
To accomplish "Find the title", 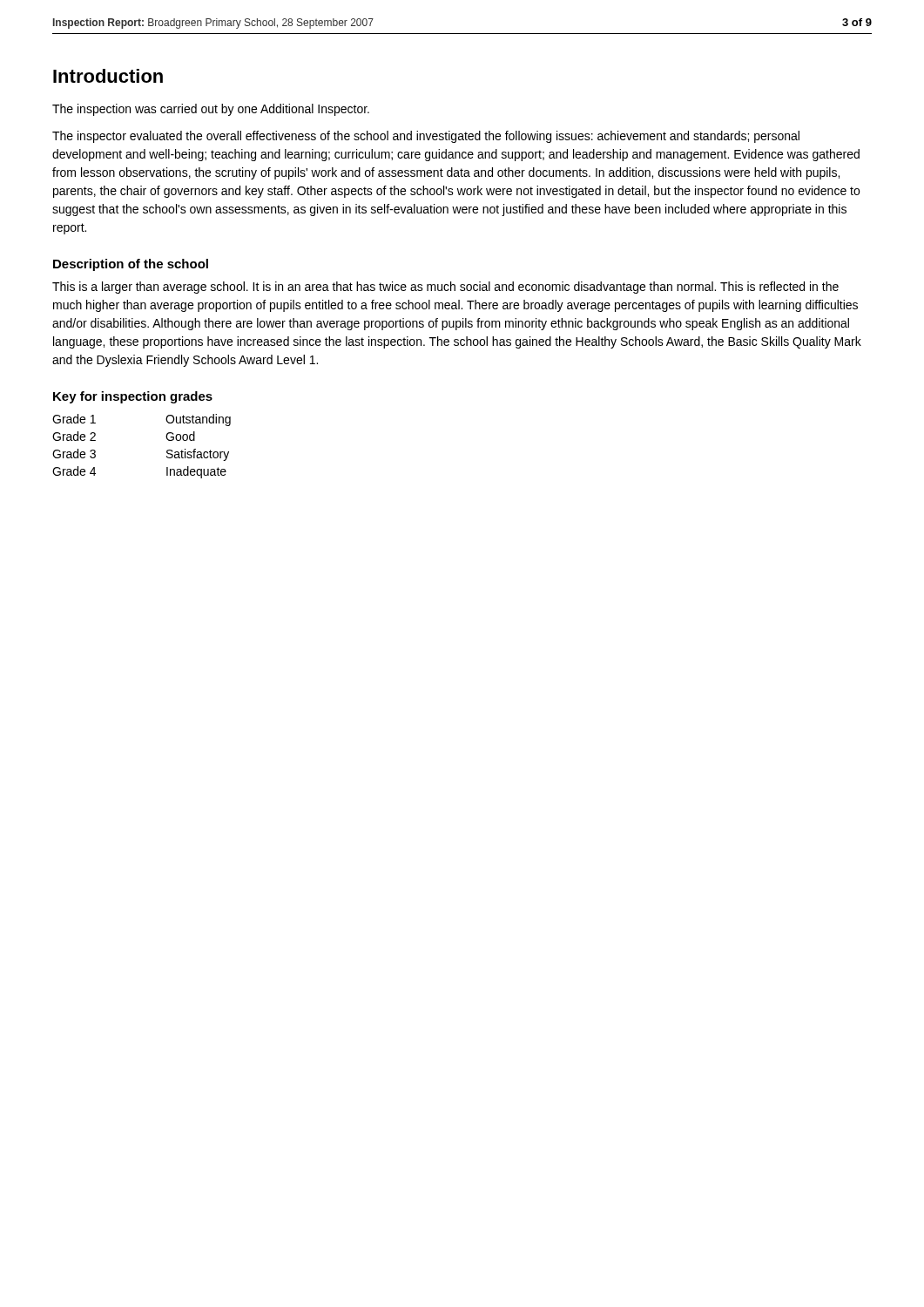I will 108,76.
